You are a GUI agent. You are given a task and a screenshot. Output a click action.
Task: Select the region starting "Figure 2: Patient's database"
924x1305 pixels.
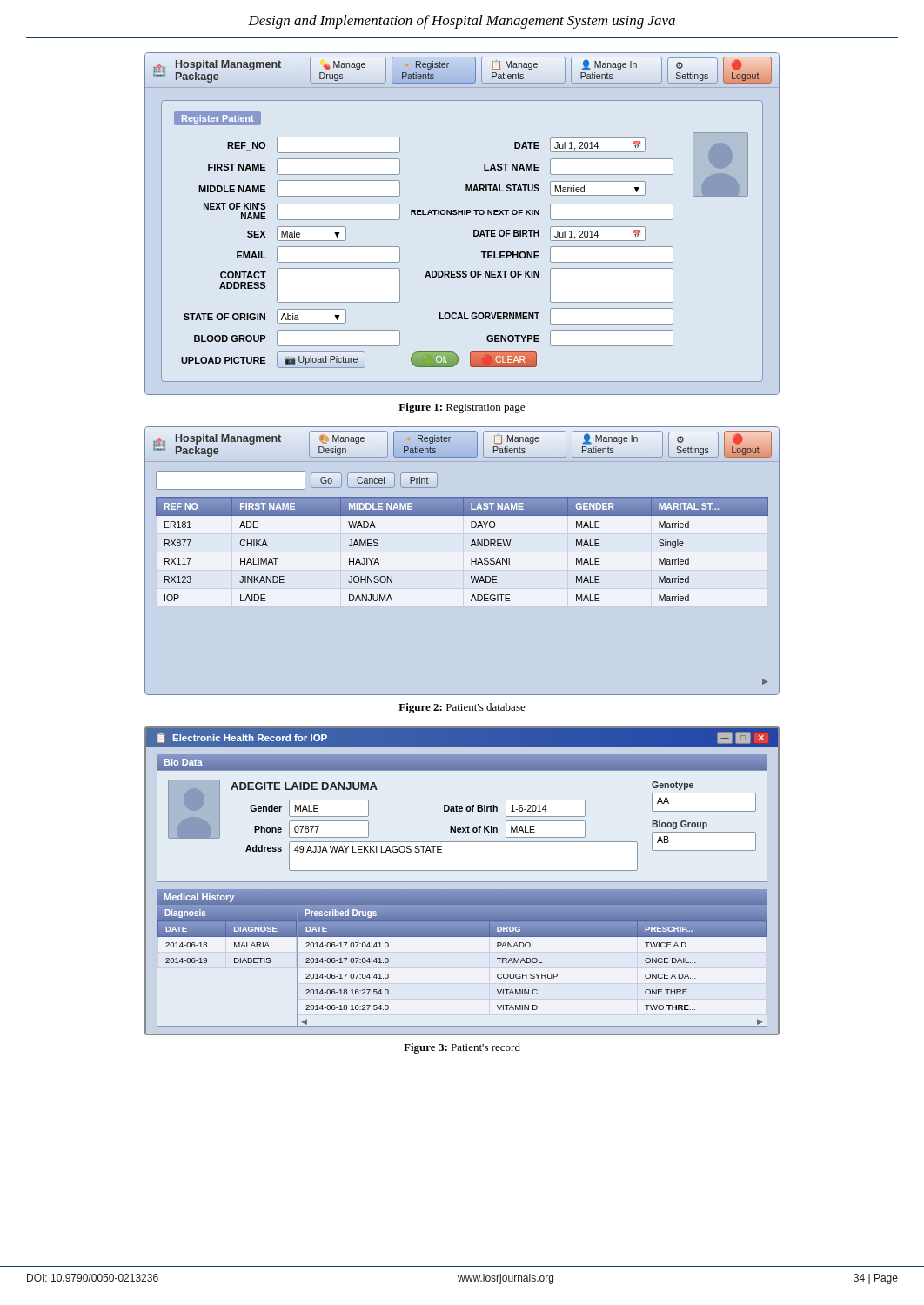coord(462,707)
